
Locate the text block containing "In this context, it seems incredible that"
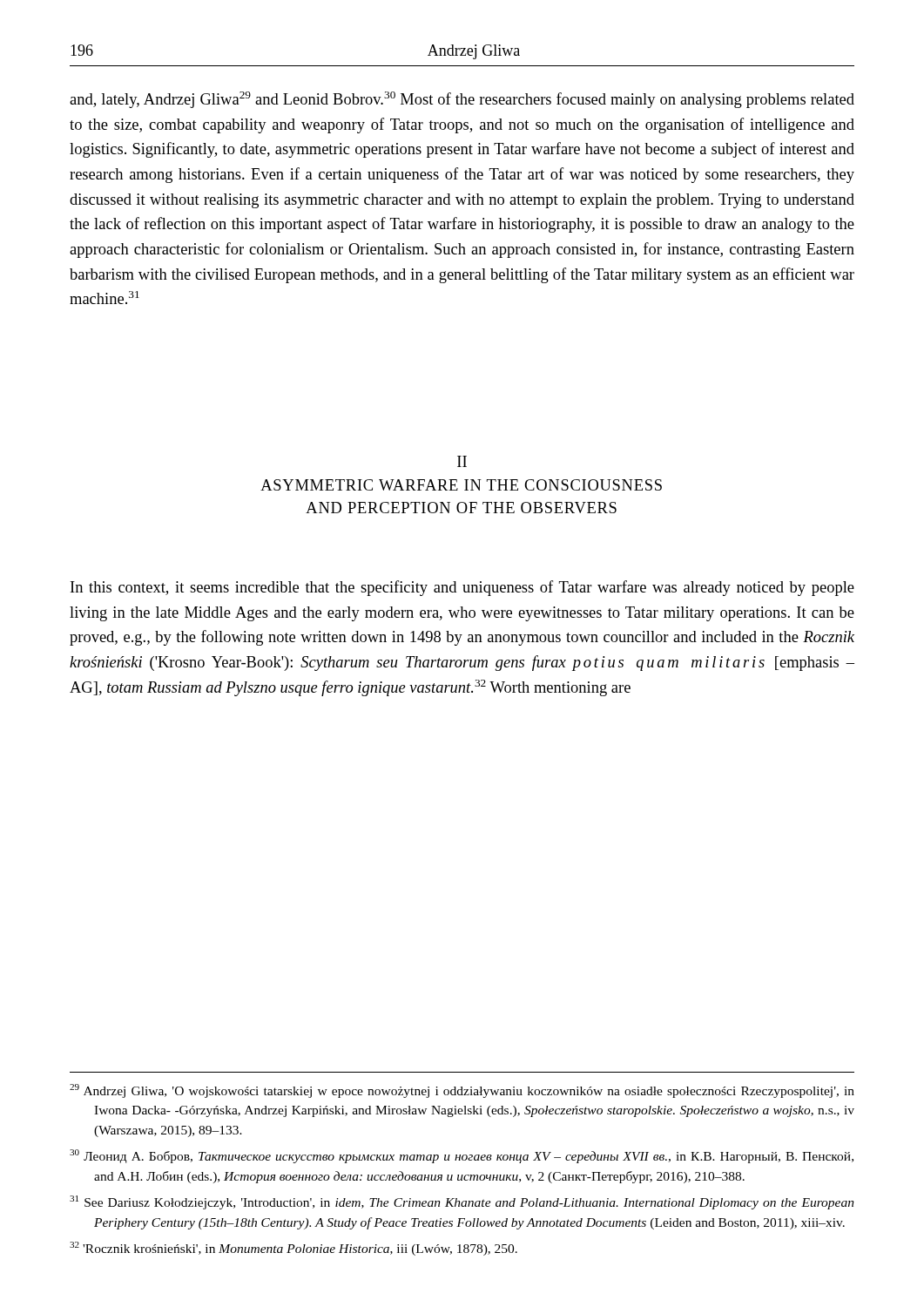point(462,637)
